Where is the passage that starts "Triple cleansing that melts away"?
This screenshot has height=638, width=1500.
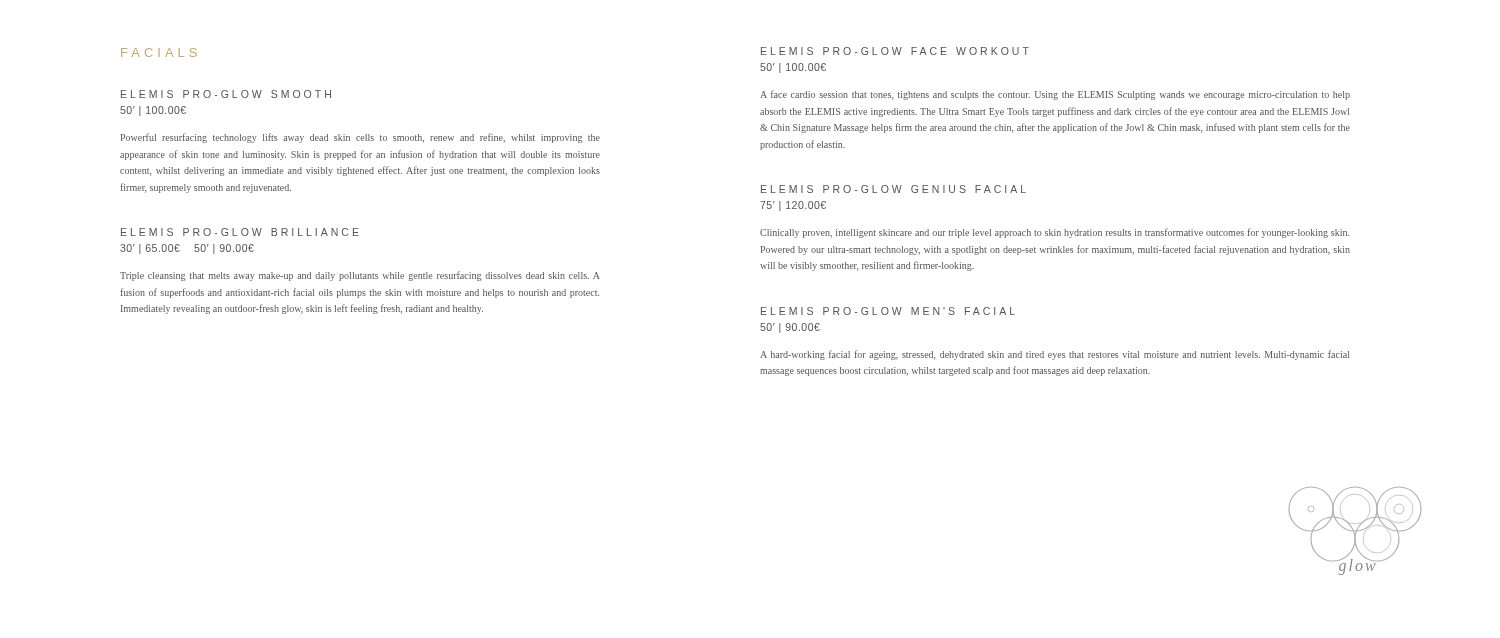pos(360,293)
